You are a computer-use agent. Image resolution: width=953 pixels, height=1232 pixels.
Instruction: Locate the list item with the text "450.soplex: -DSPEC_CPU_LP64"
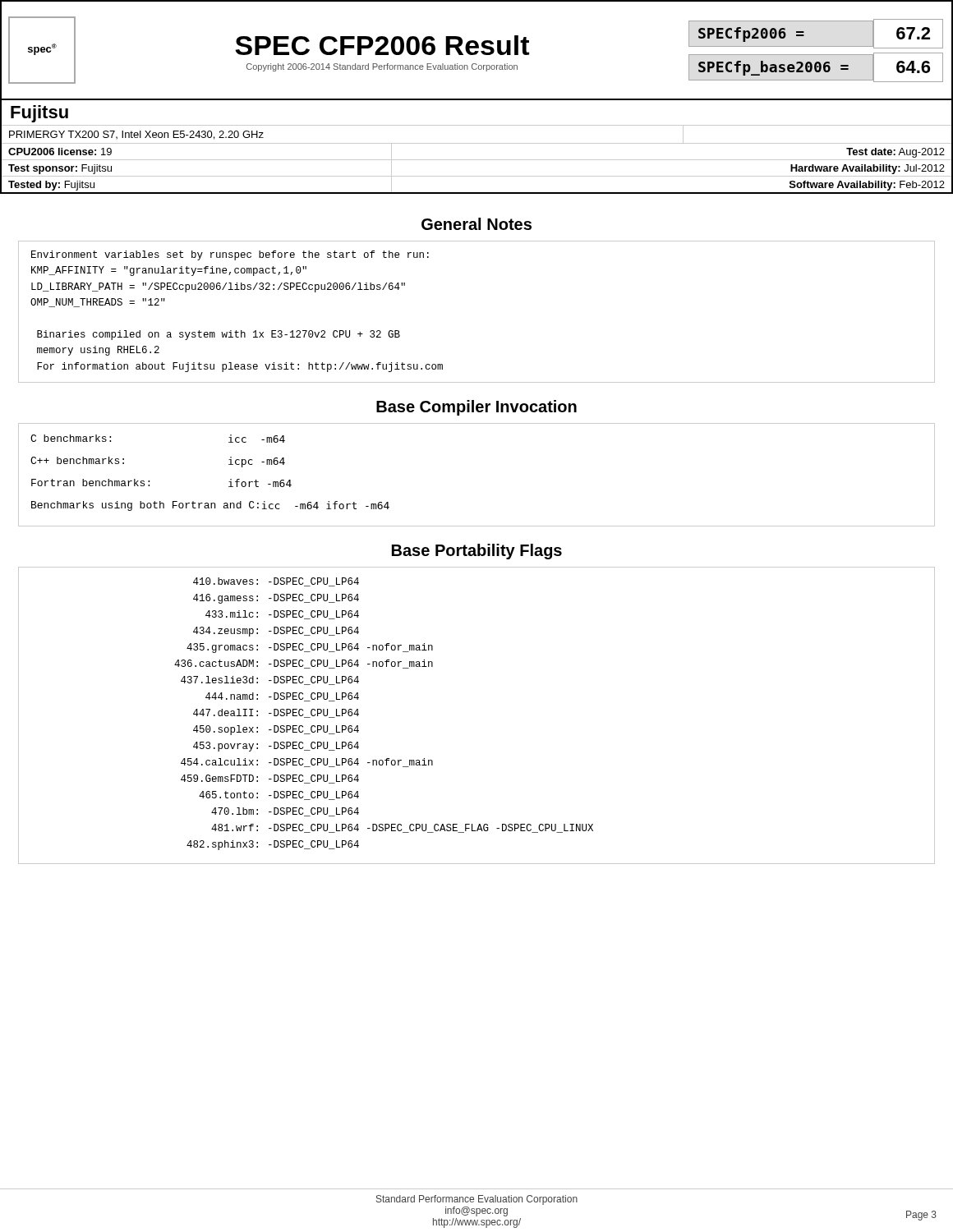tap(195, 730)
